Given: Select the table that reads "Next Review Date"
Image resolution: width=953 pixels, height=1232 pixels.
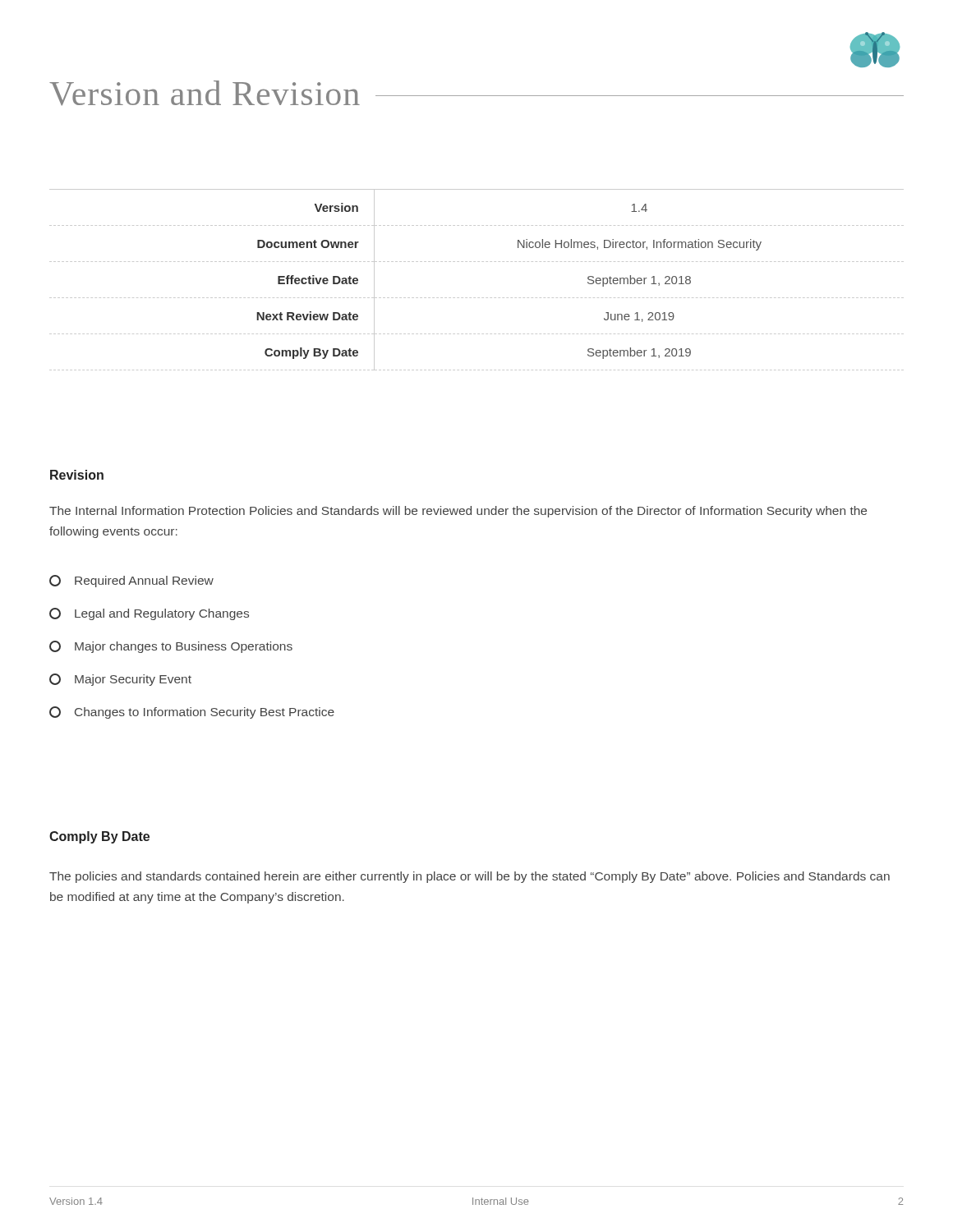Looking at the screenshot, I should [476, 280].
